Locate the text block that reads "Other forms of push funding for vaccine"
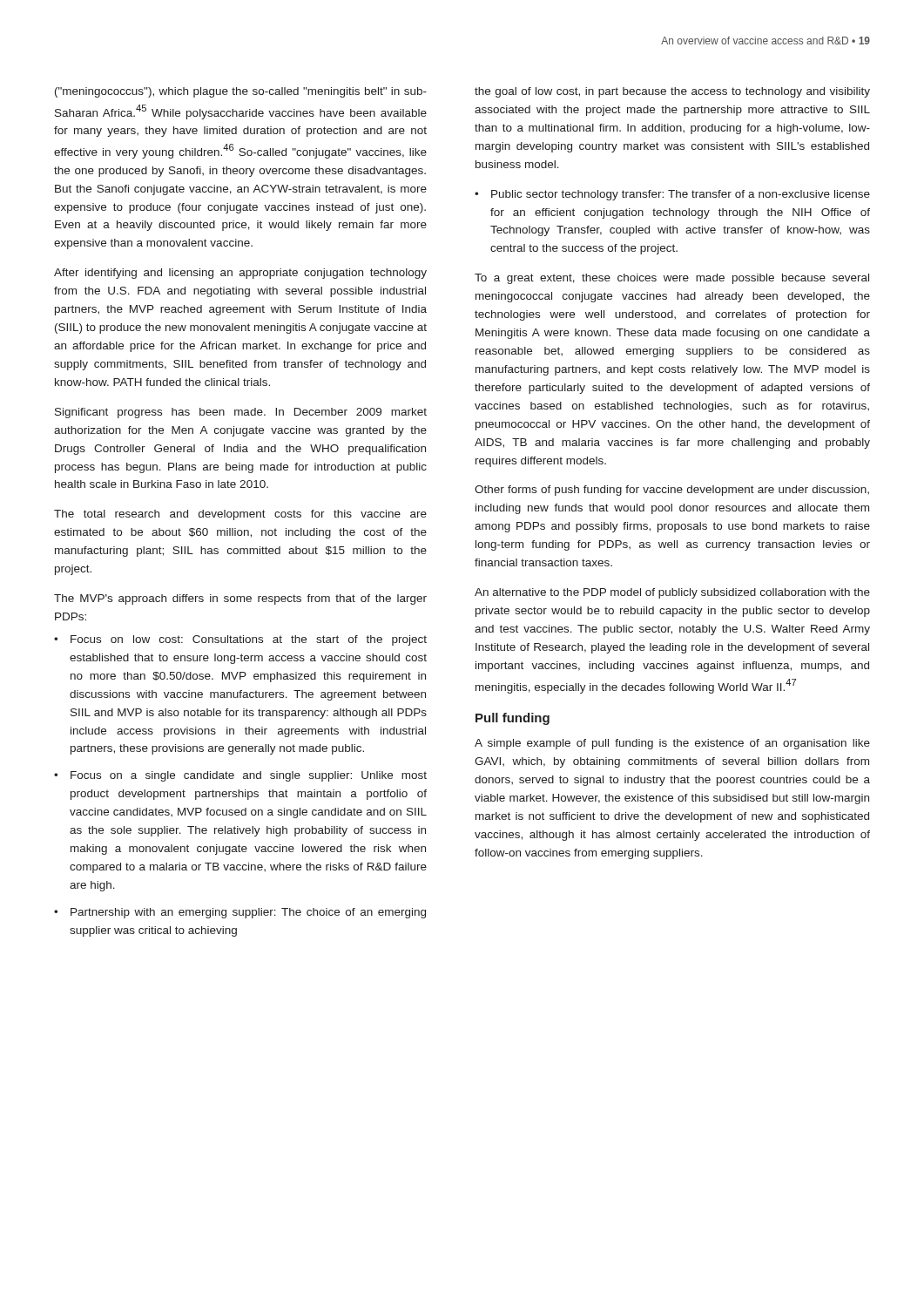This screenshot has height=1307, width=924. coord(672,527)
